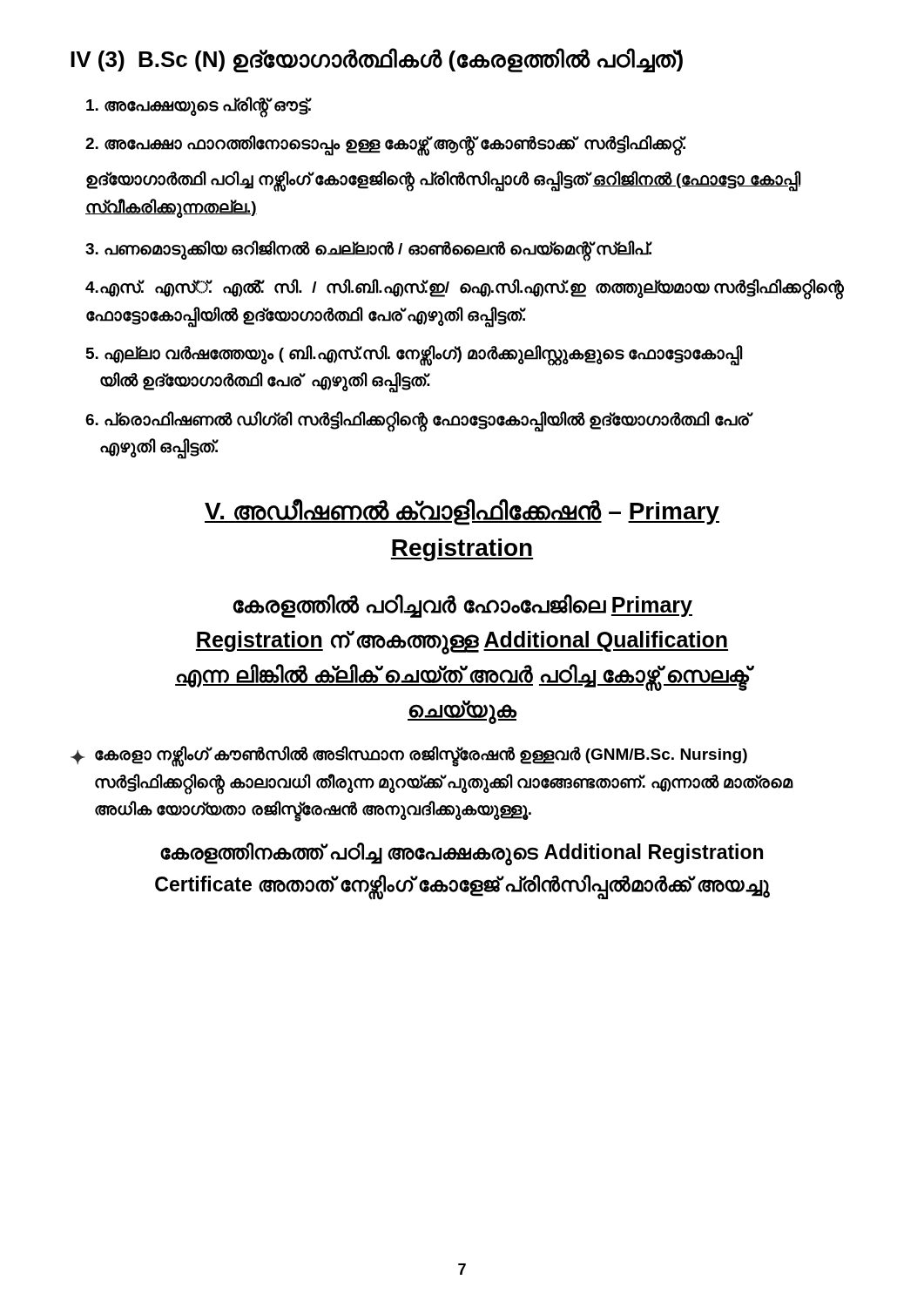The height and width of the screenshot is (1307, 924).
Task: Click on the text block with the text "✦ കേരളാ നഴ്സിംഗ് കൗൺസിൽ അടിസ്ഥാന രജിസ്ട്രേഷൻ ഉള്ളവർ (GNM/B.Sc."
Action: coord(462,782)
